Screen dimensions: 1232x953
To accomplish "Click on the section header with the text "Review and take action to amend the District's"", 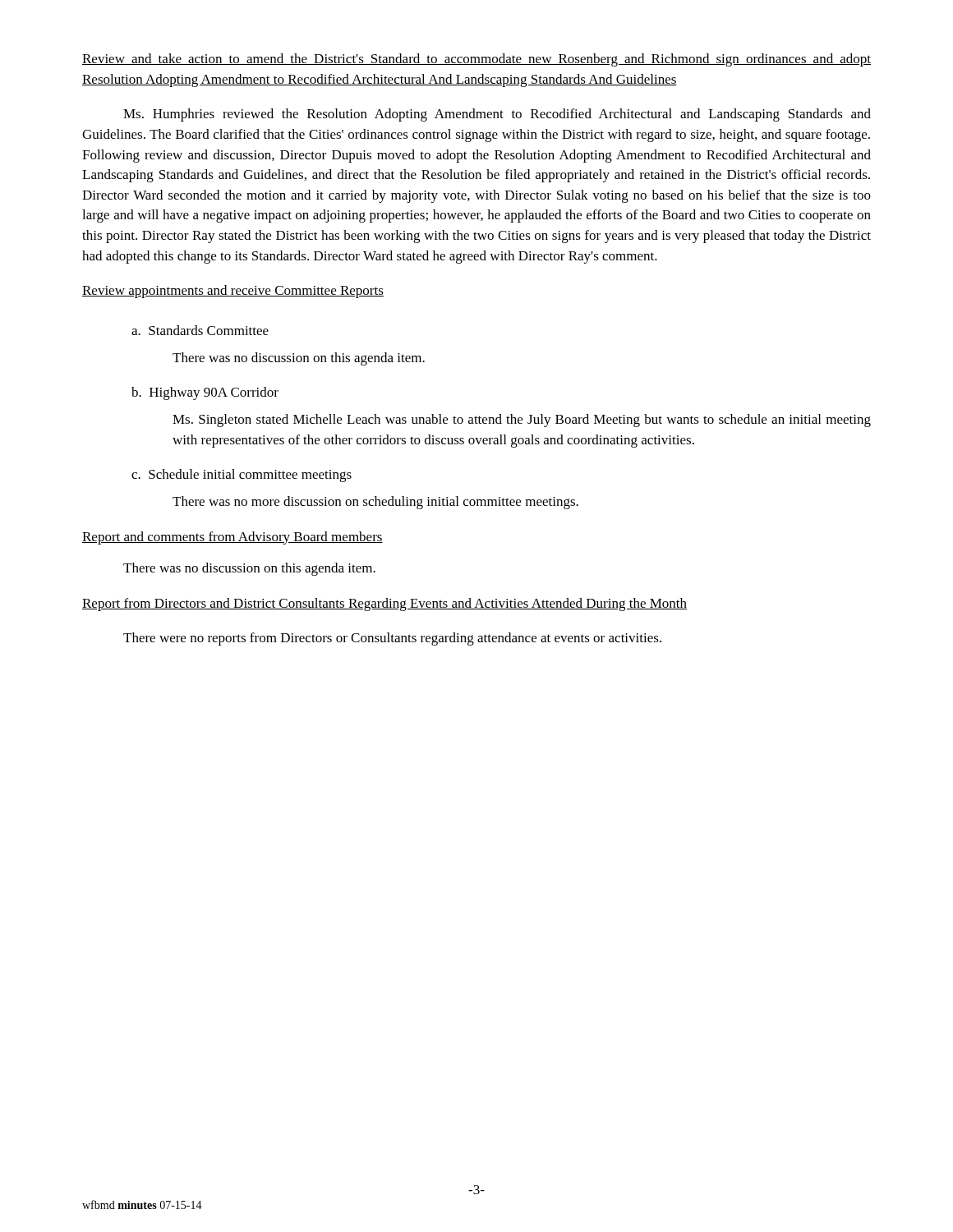I will coord(476,69).
